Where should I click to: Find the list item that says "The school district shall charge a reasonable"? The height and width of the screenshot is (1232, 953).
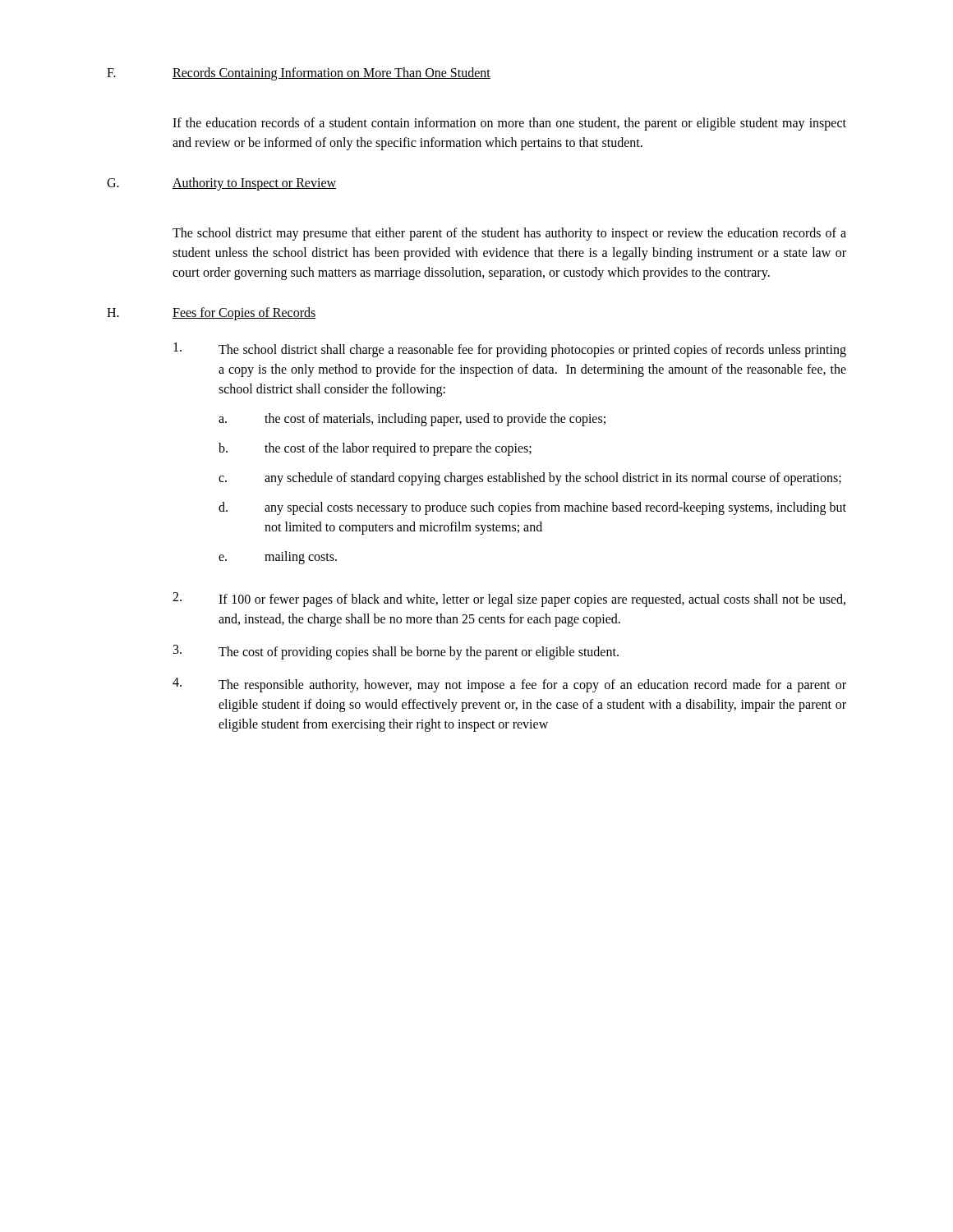[509, 458]
